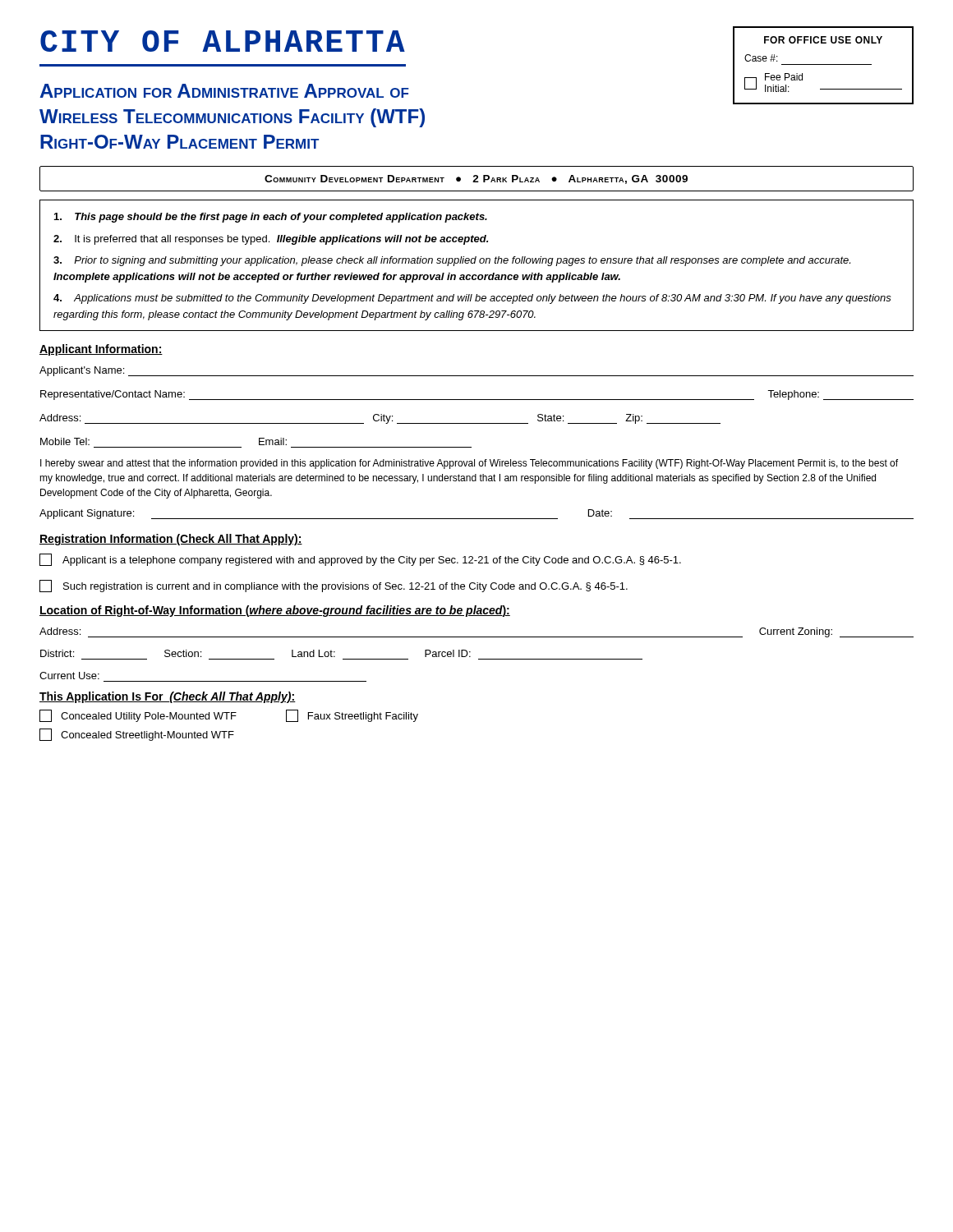Click the passage that begins "I hereby swear and attest that the information"
Viewport: 953px width, 1232px height.
click(x=469, y=478)
